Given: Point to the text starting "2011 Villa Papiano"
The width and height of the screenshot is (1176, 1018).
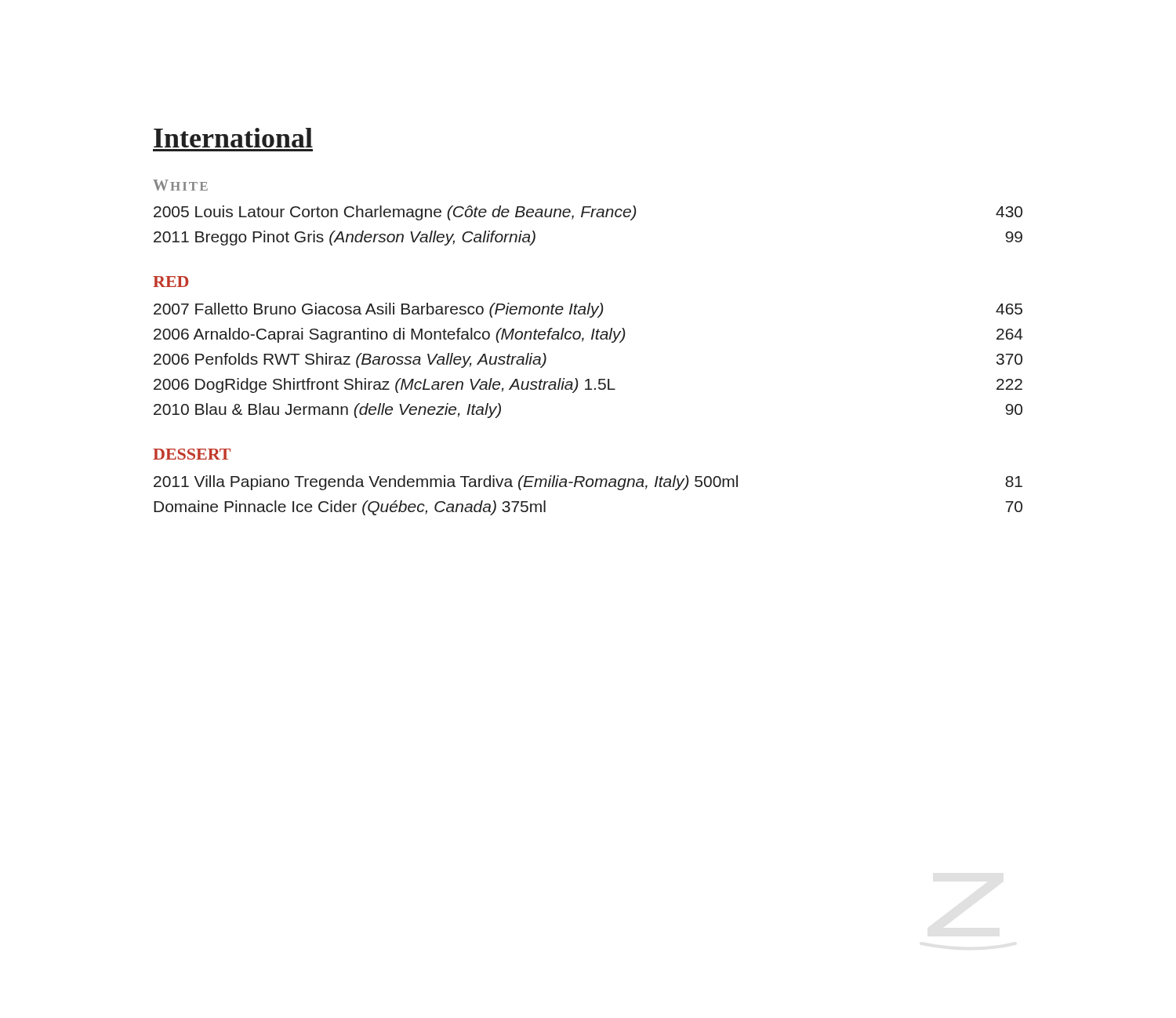Looking at the screenshot, I should point(588,482).
